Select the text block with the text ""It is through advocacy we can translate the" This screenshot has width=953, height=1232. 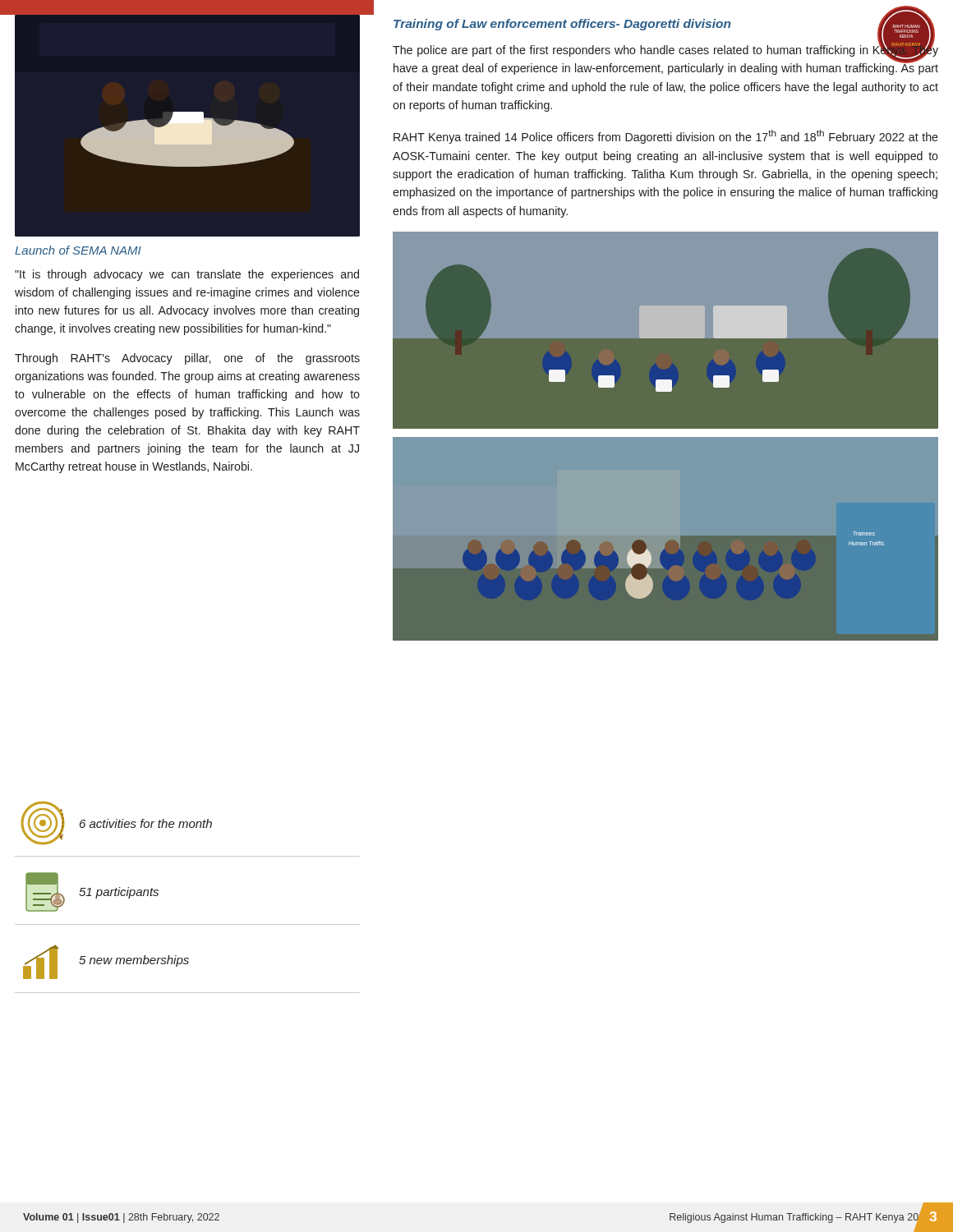187,301
